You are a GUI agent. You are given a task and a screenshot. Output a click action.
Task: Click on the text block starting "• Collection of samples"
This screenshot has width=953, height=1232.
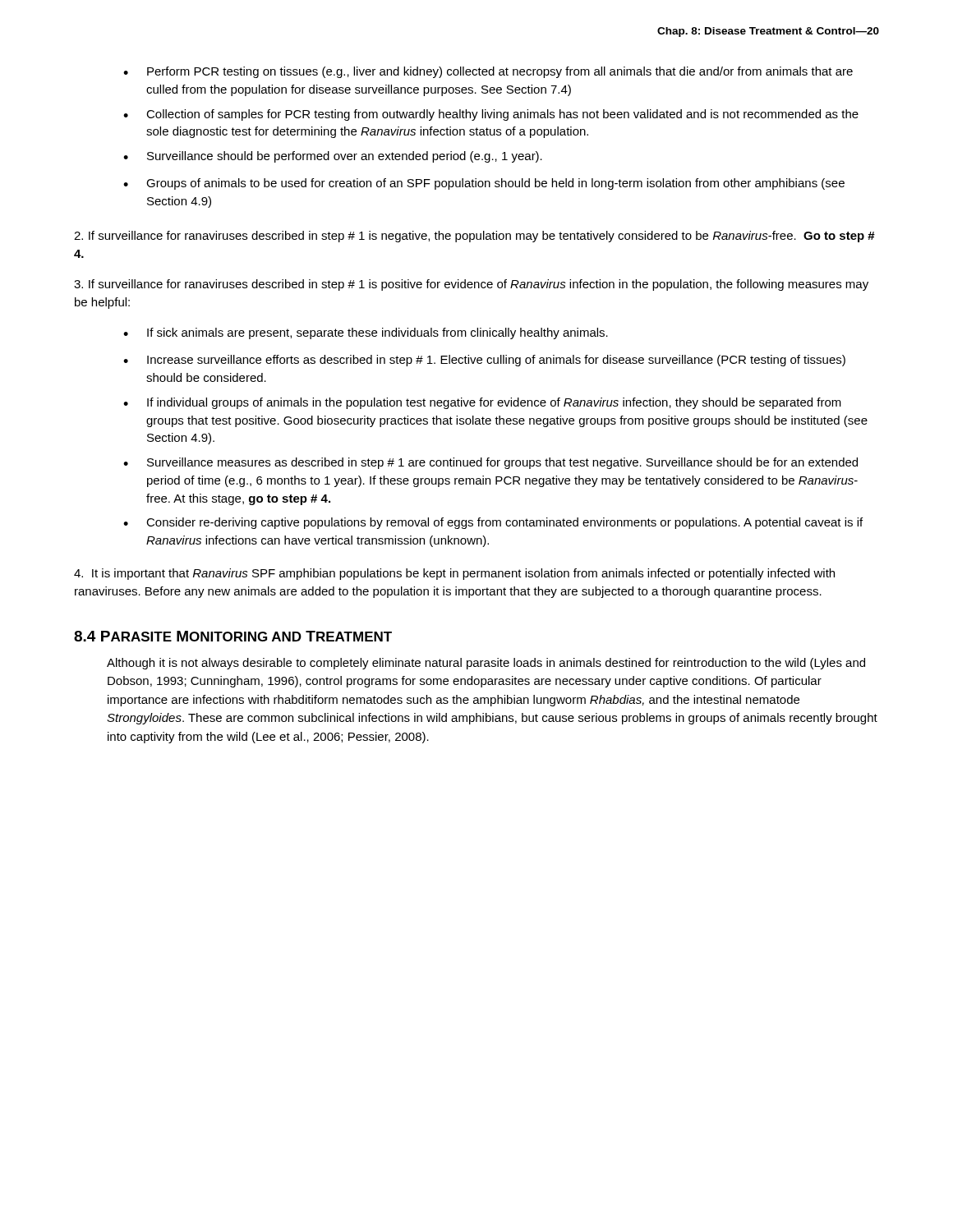click(x=501, y=123)
